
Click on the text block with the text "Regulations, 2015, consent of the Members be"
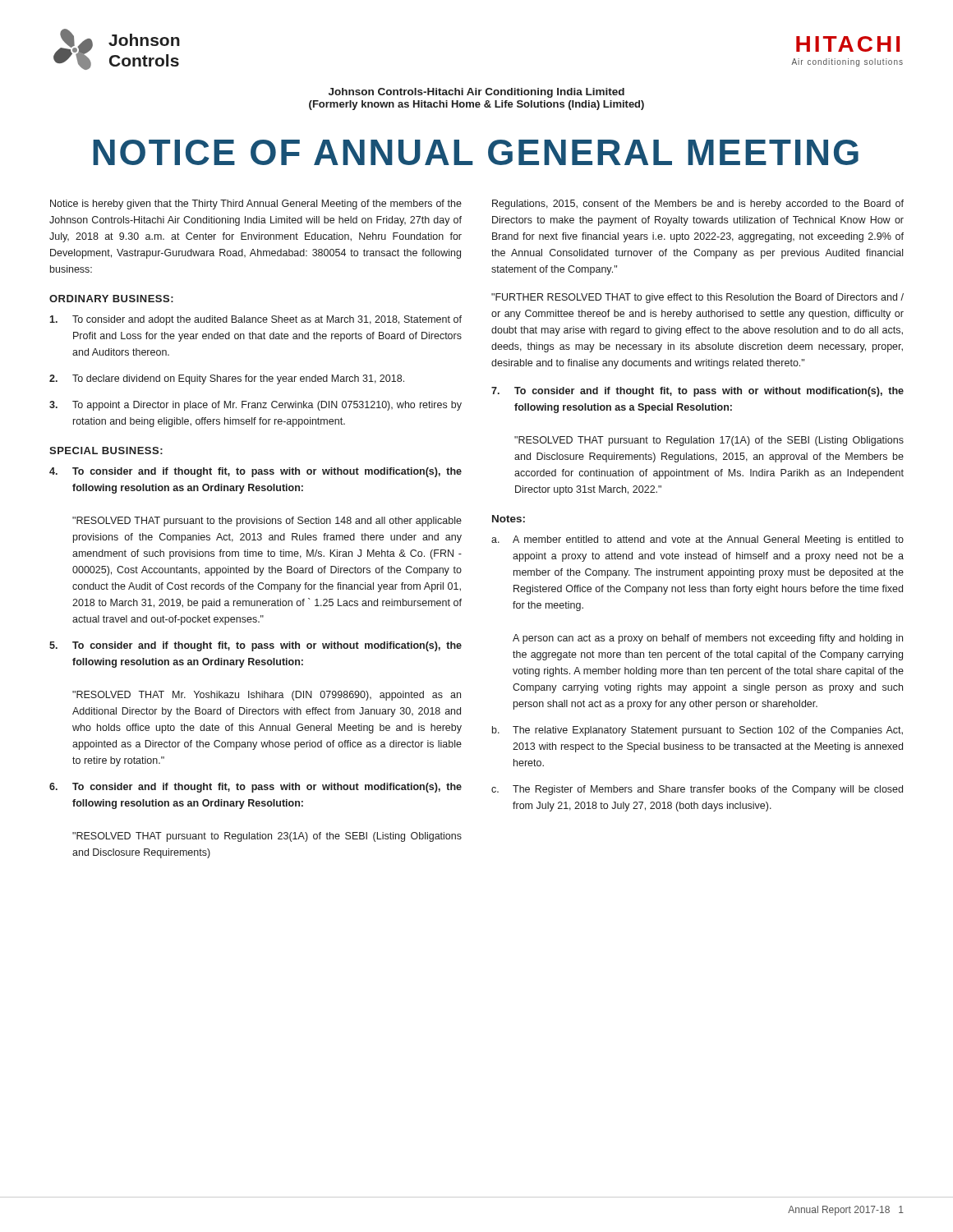698,237
